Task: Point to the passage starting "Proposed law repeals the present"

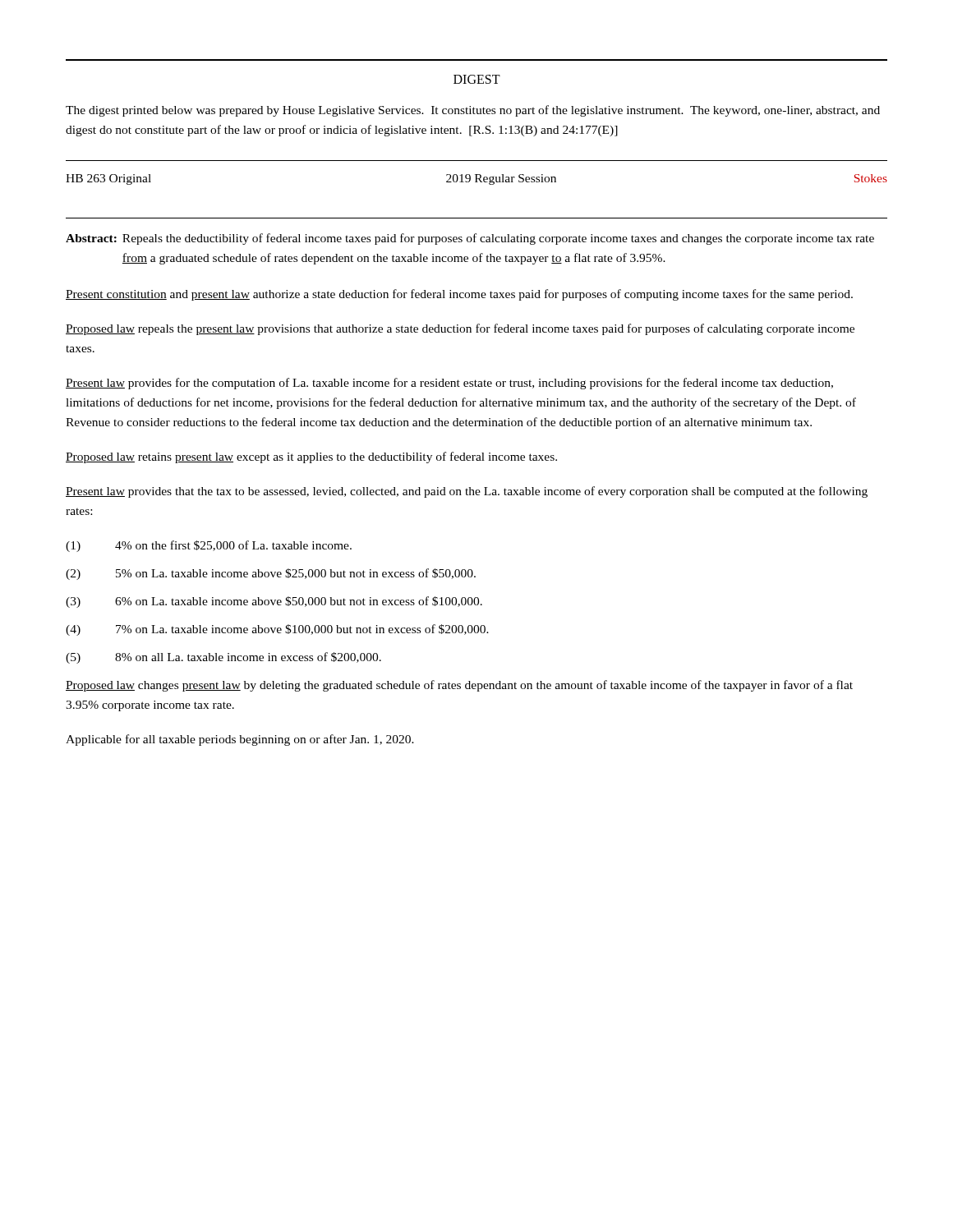Action: [460, 338]
